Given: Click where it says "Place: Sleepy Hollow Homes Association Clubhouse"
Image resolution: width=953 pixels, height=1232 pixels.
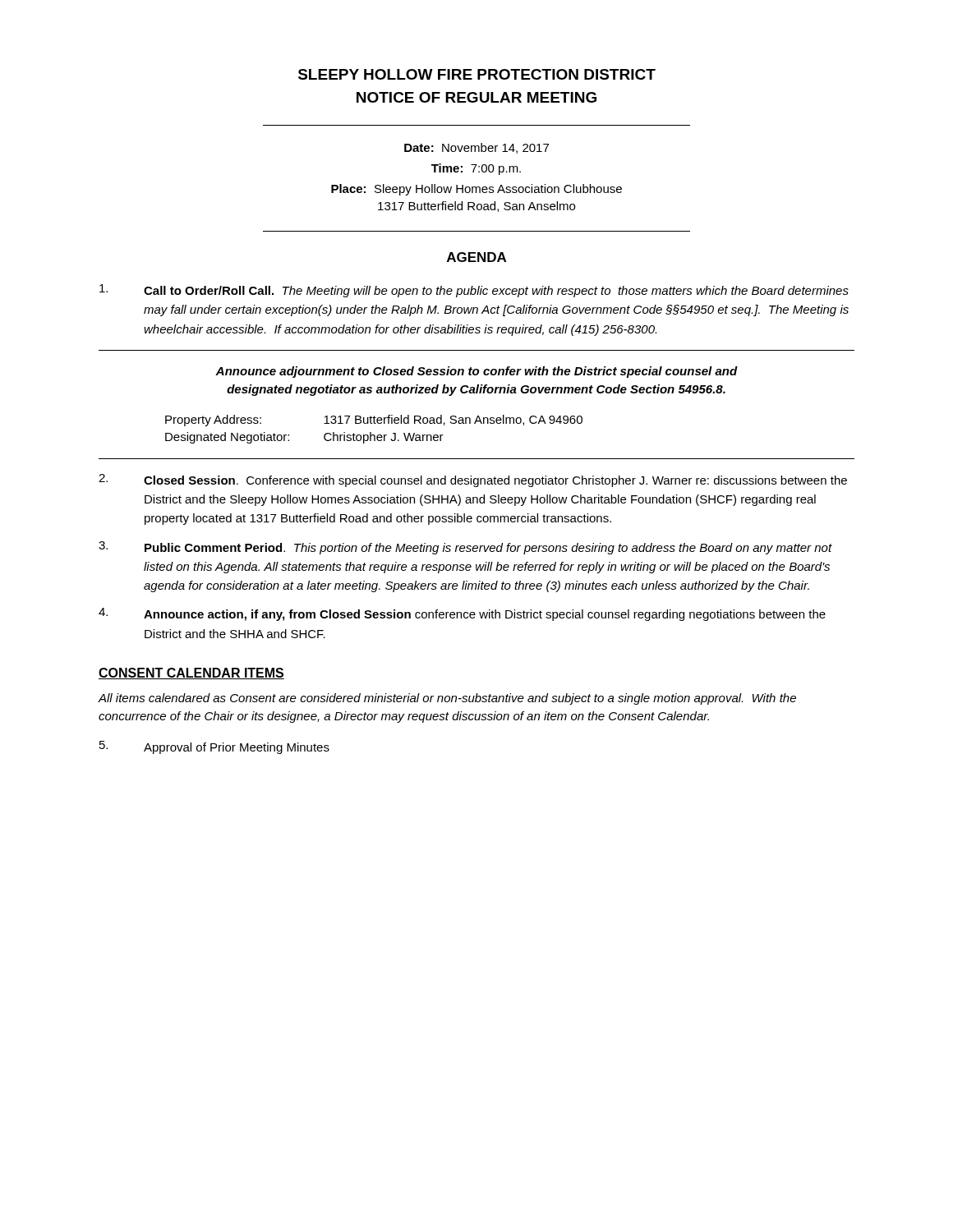Looking at the screenshot, I should tap(476, 188).
